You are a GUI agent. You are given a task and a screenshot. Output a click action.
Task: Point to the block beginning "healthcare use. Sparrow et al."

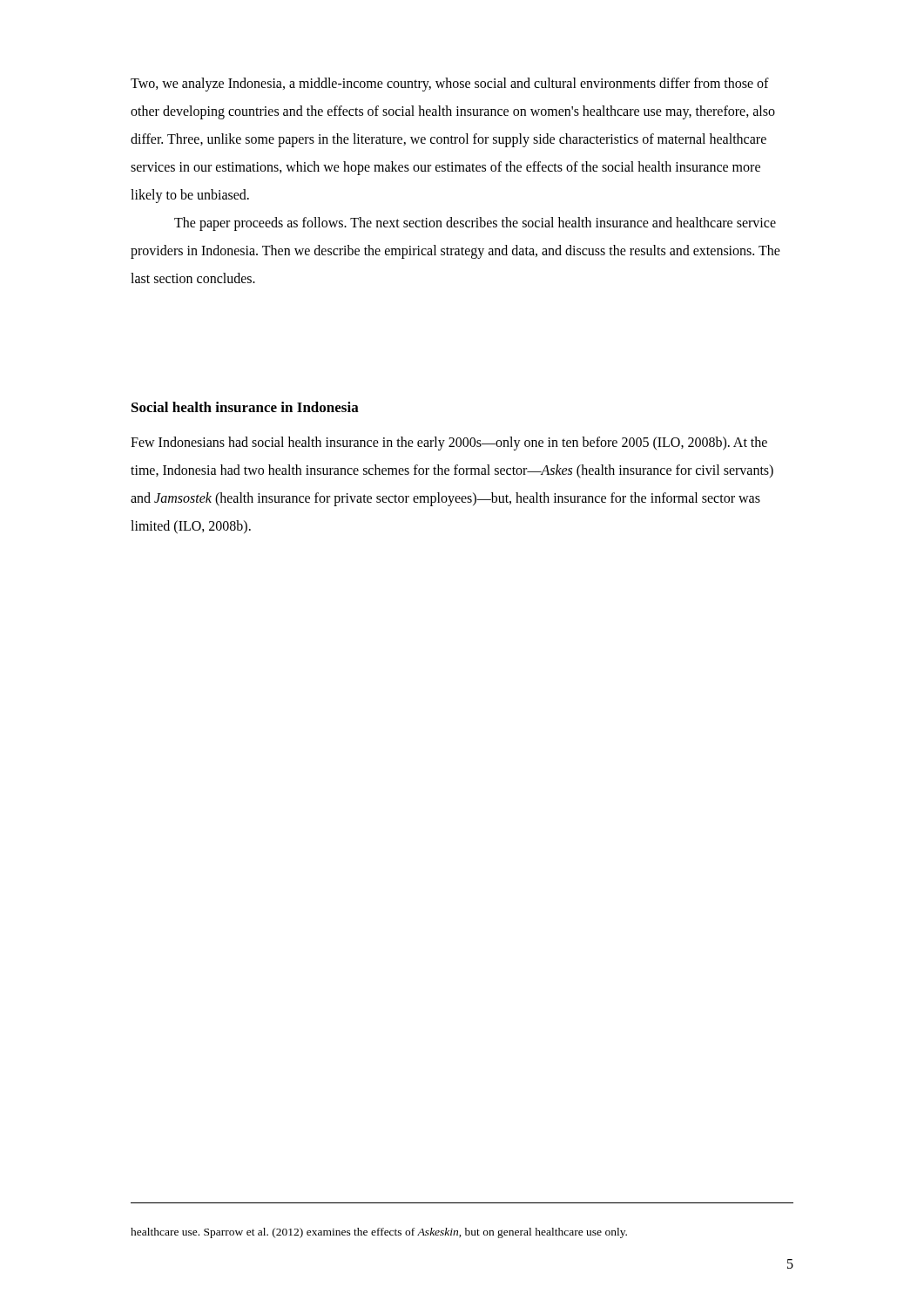tap(462, 1232)
